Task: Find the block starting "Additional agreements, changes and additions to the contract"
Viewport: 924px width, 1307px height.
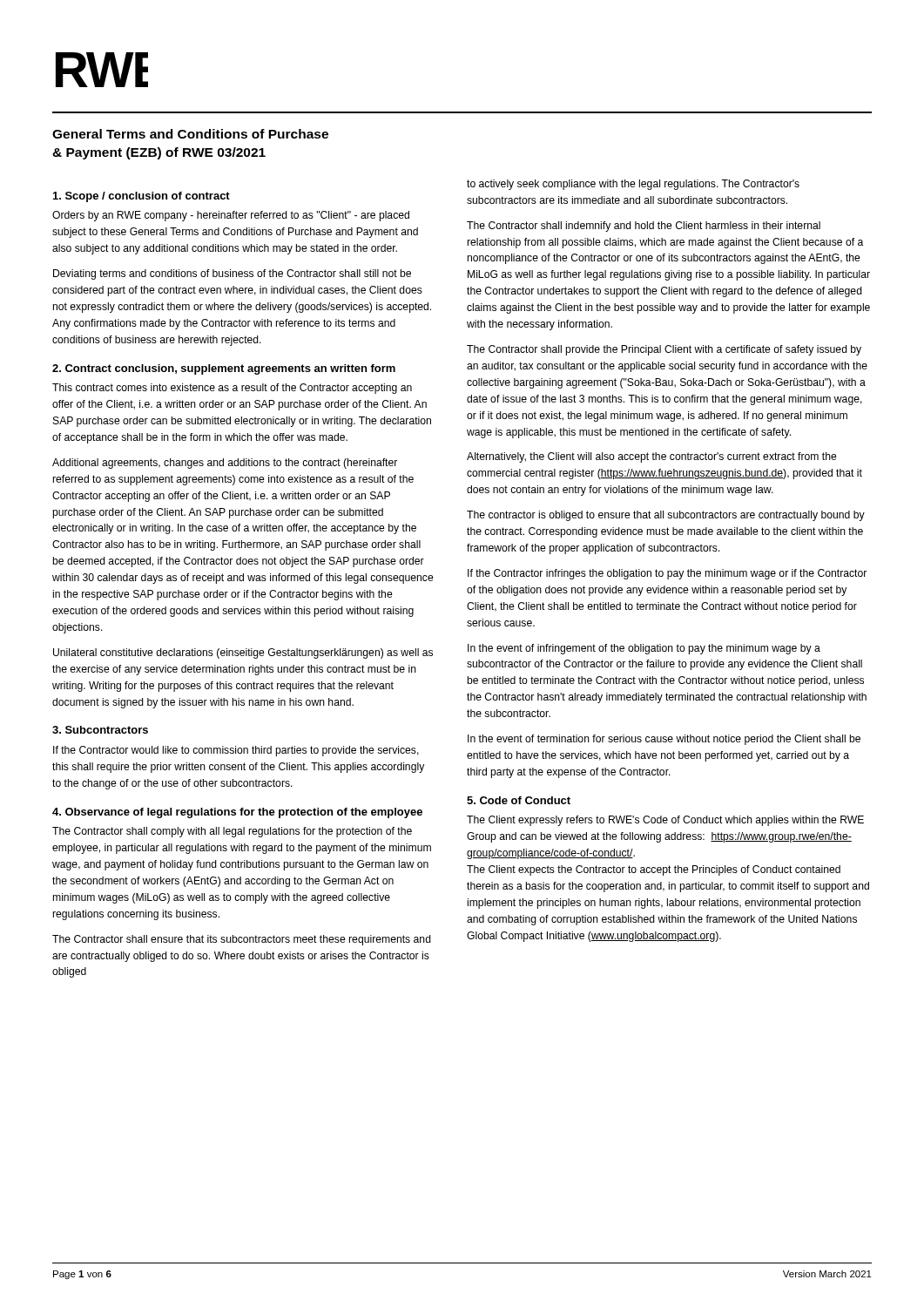Action: tap(243, 545)
